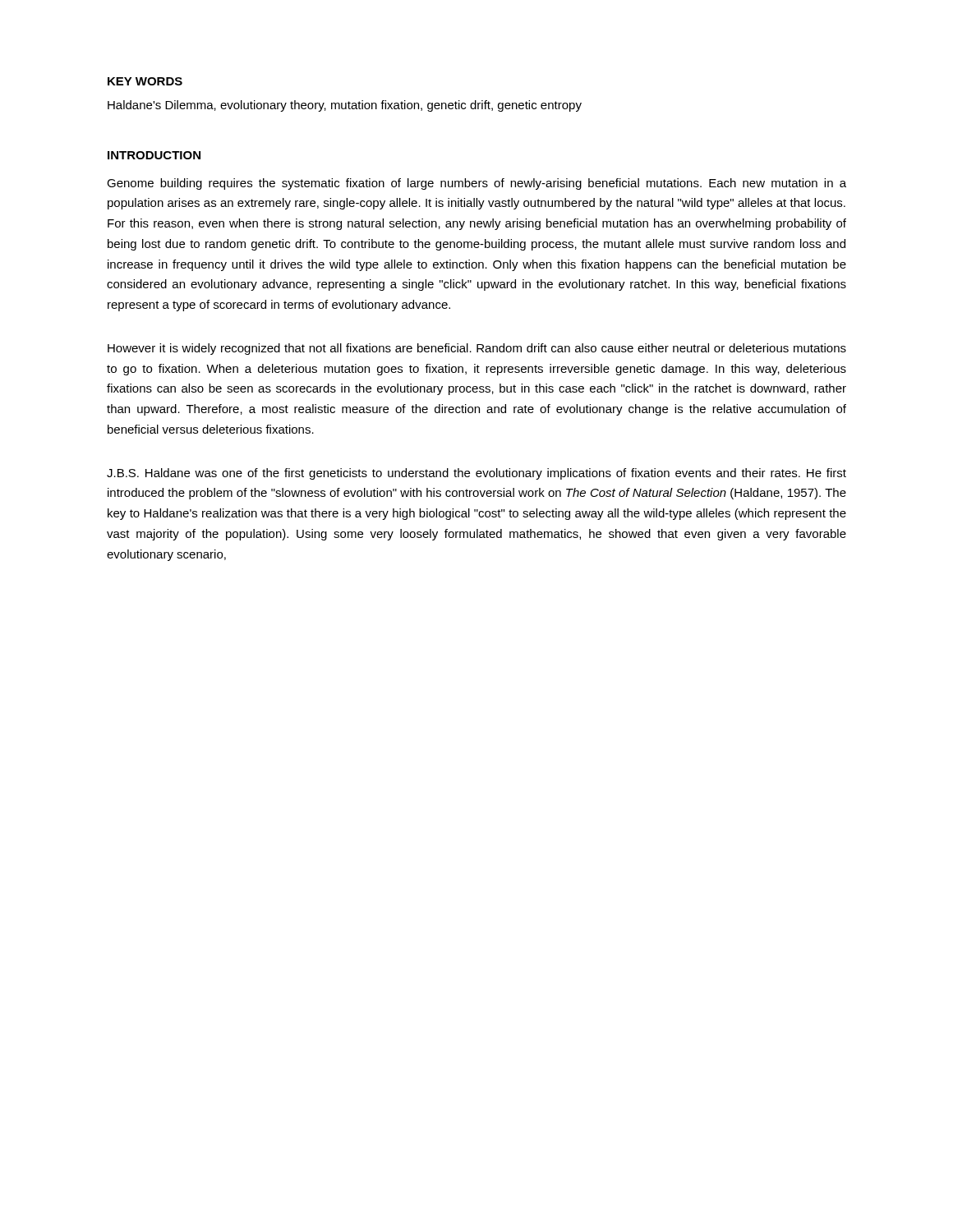Screen dimensions: 1232x953
Task: Locate the text block with the text "However it is widely recognized that not all"
Action: coord(476,388)
